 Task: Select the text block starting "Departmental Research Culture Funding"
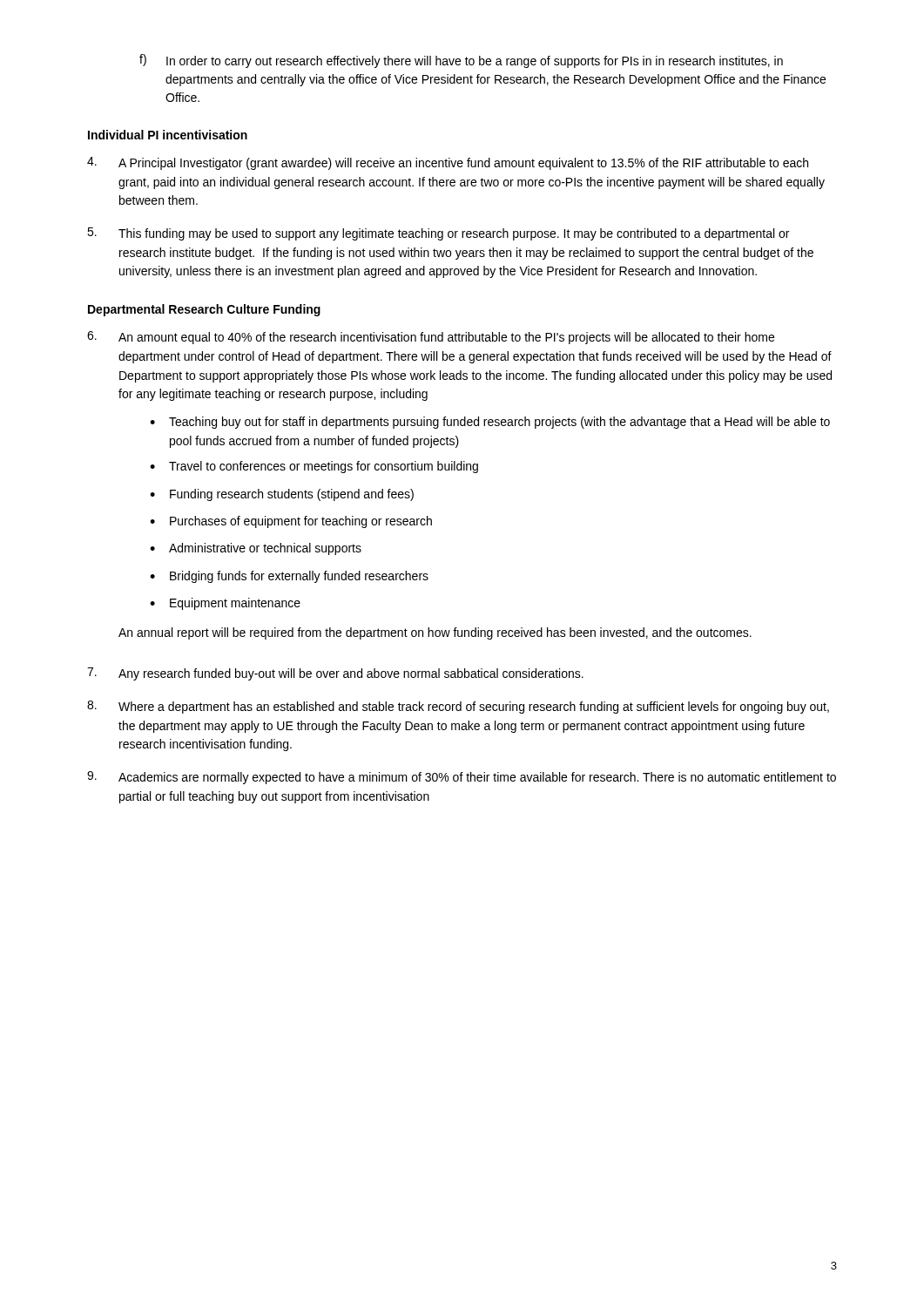point(204,309)
